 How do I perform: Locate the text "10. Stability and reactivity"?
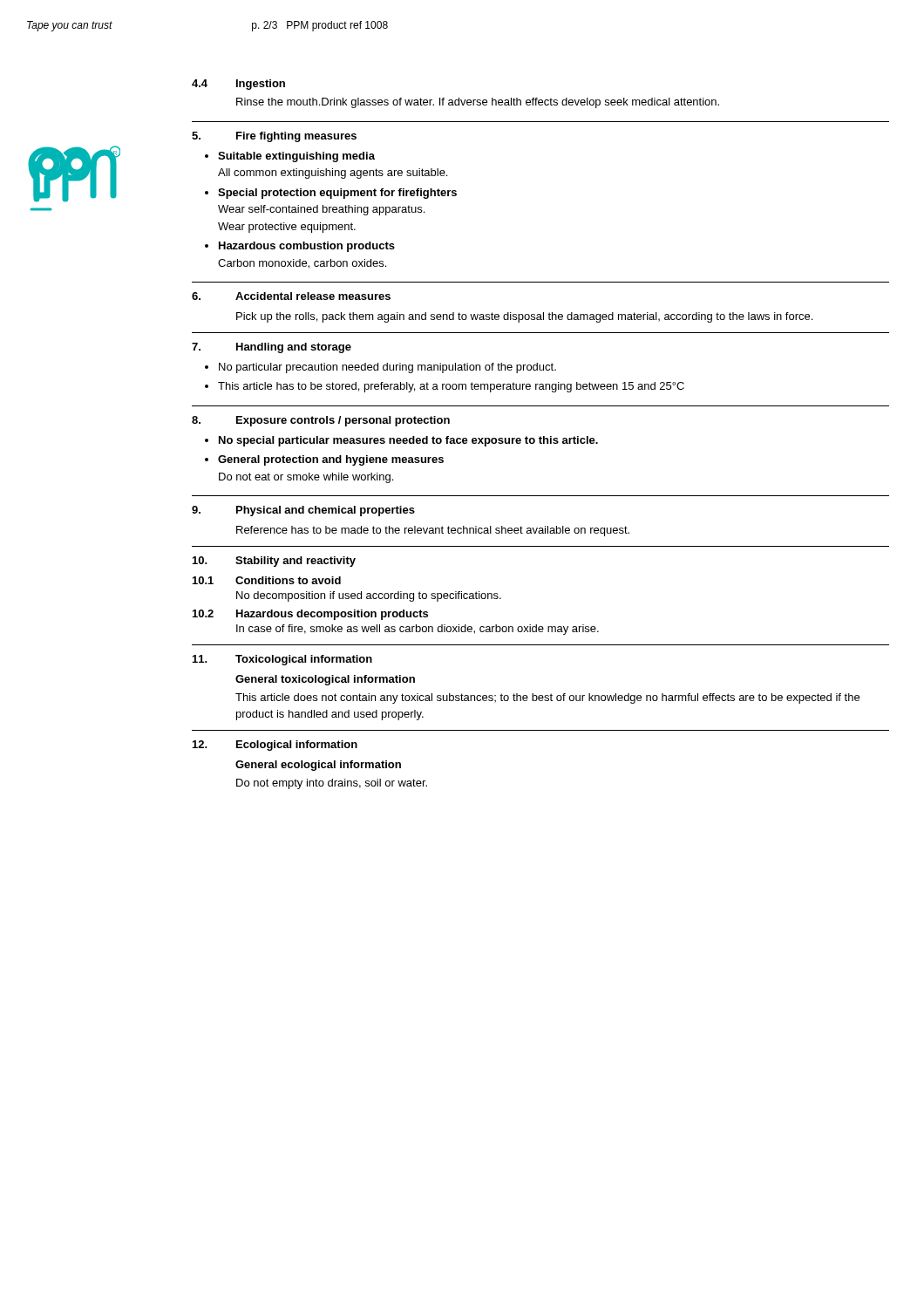tap(274, 560)
